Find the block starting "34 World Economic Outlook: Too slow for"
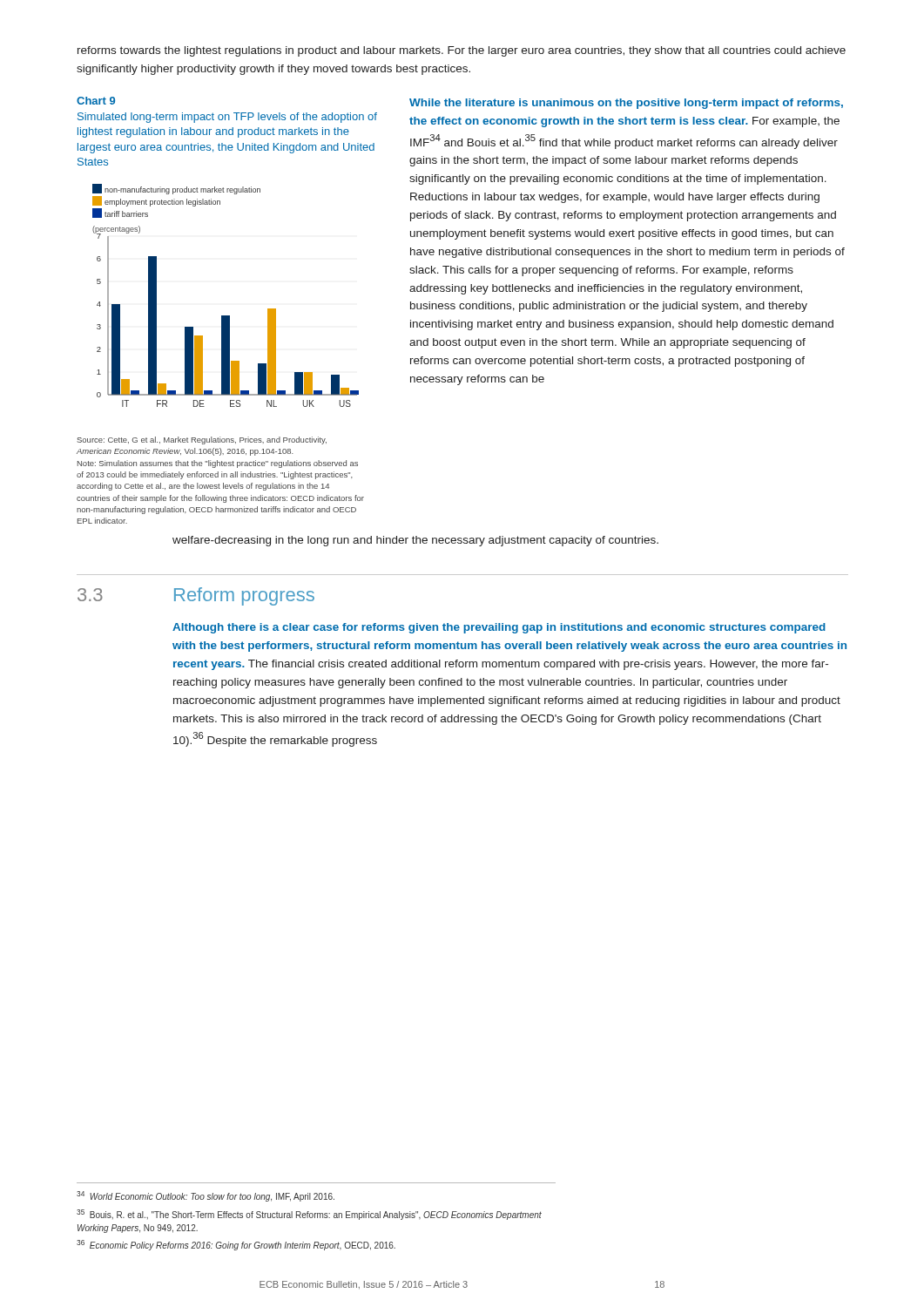Screen dimensions: 1307x924 206,1196
